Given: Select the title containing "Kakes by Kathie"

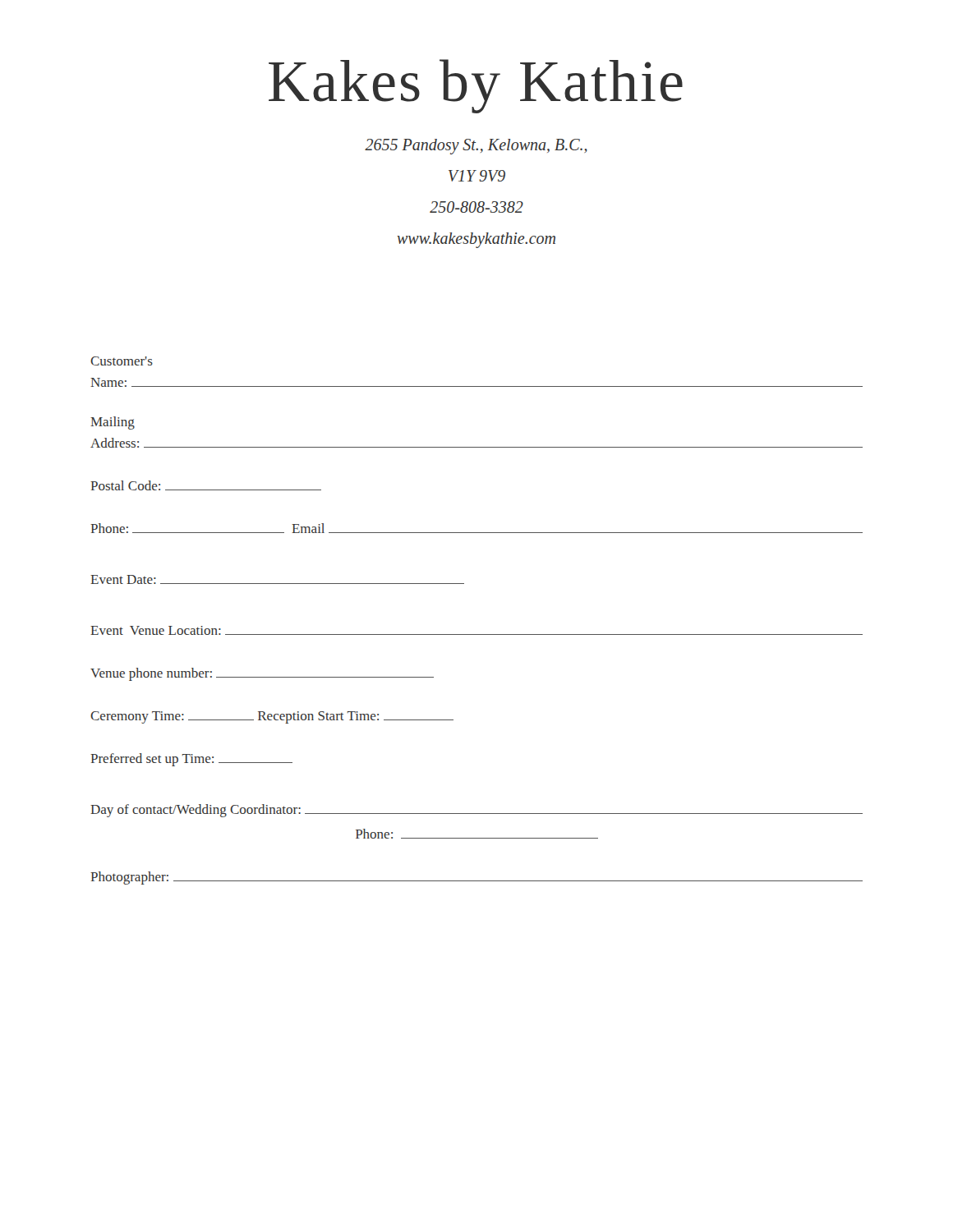Looking at the screenshot, I should tap(476, 82).
